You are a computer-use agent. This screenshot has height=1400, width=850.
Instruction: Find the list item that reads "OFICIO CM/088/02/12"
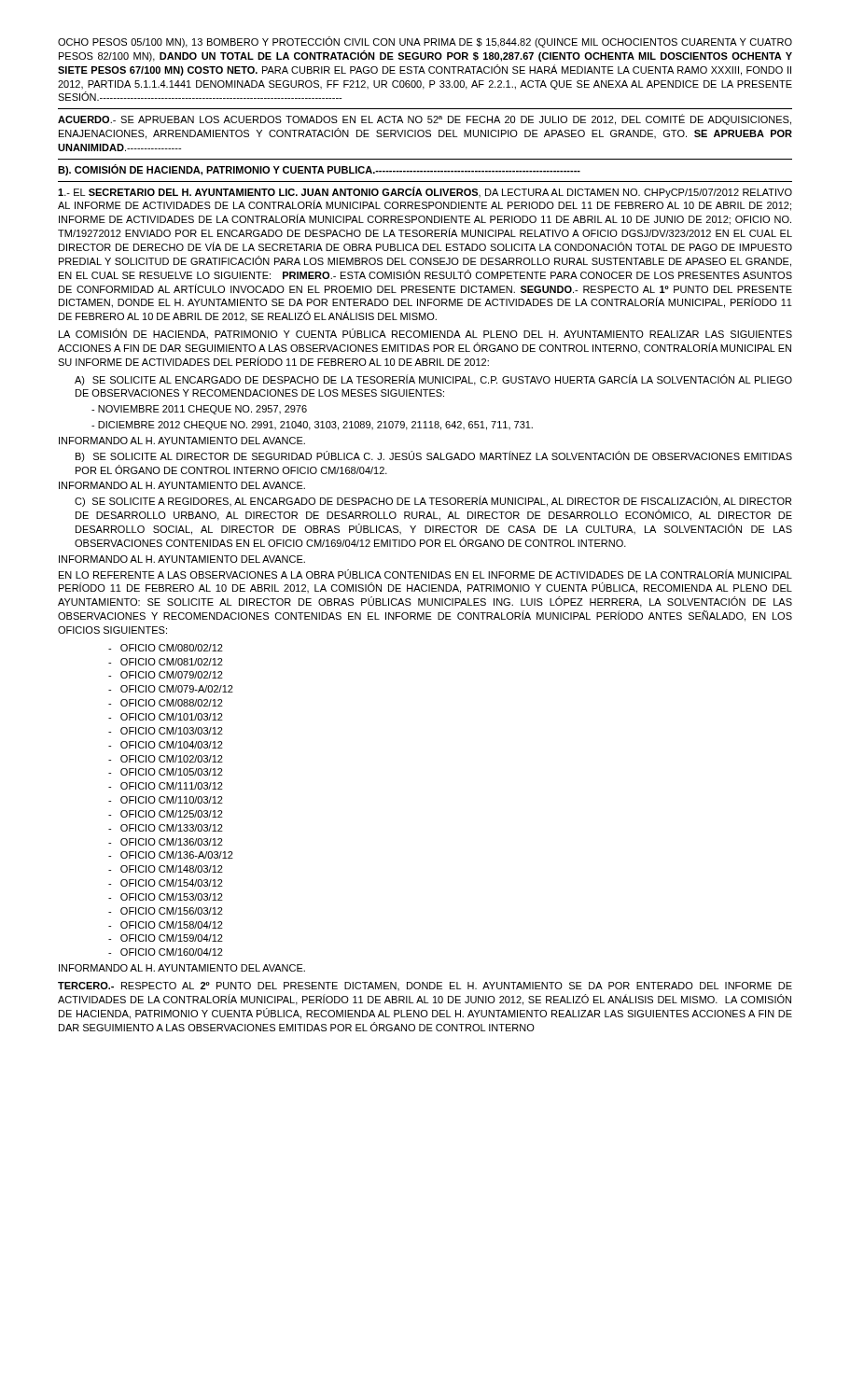coord(166,703)
